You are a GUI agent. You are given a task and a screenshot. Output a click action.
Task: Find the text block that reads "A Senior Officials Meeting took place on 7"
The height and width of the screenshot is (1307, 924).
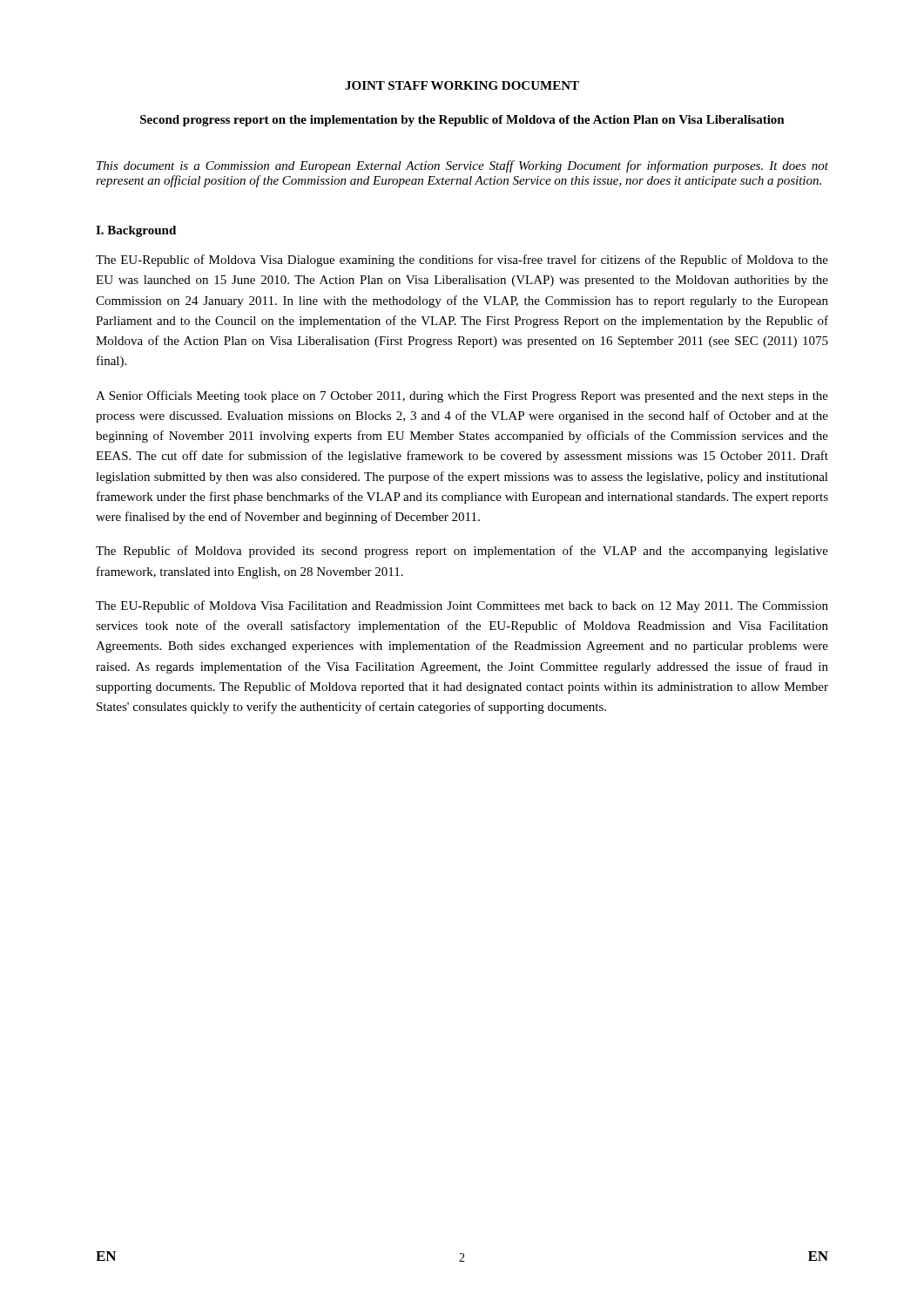(x=462, y=456)
